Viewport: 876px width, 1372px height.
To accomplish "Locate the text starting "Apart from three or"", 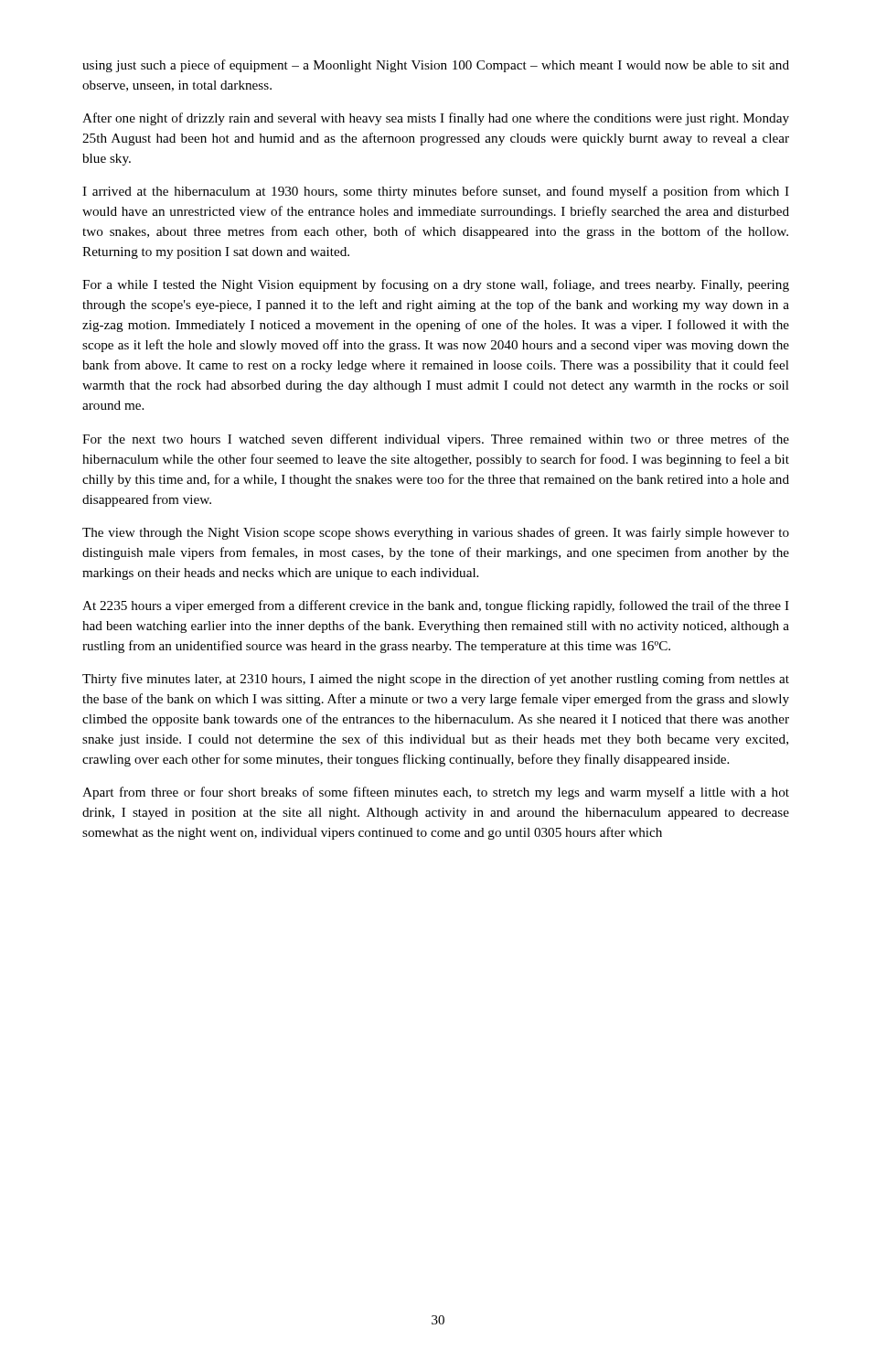I will [x=436, y=812].
